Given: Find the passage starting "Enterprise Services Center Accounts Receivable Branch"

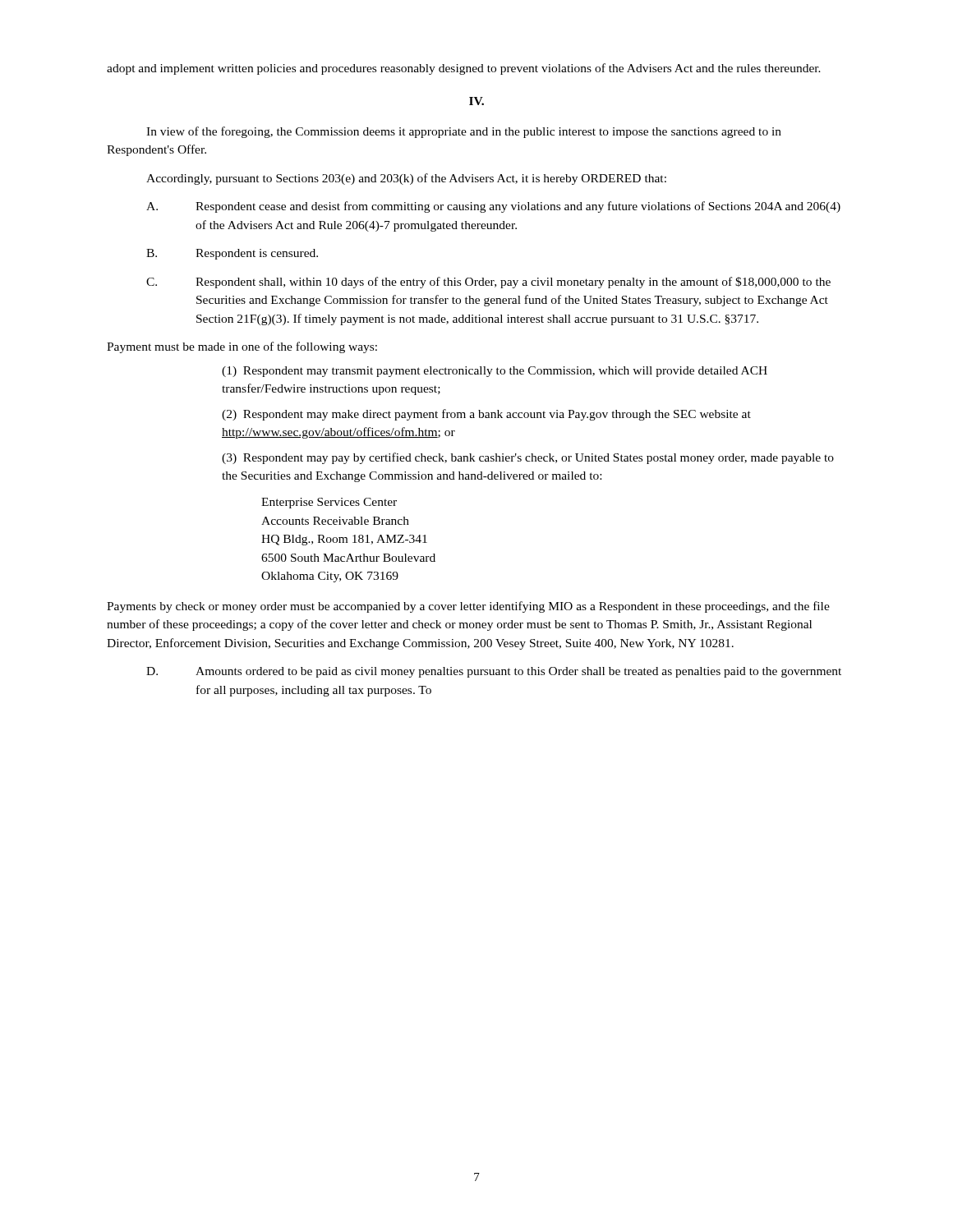Looking at the screenshot, I should pos(329,503).
